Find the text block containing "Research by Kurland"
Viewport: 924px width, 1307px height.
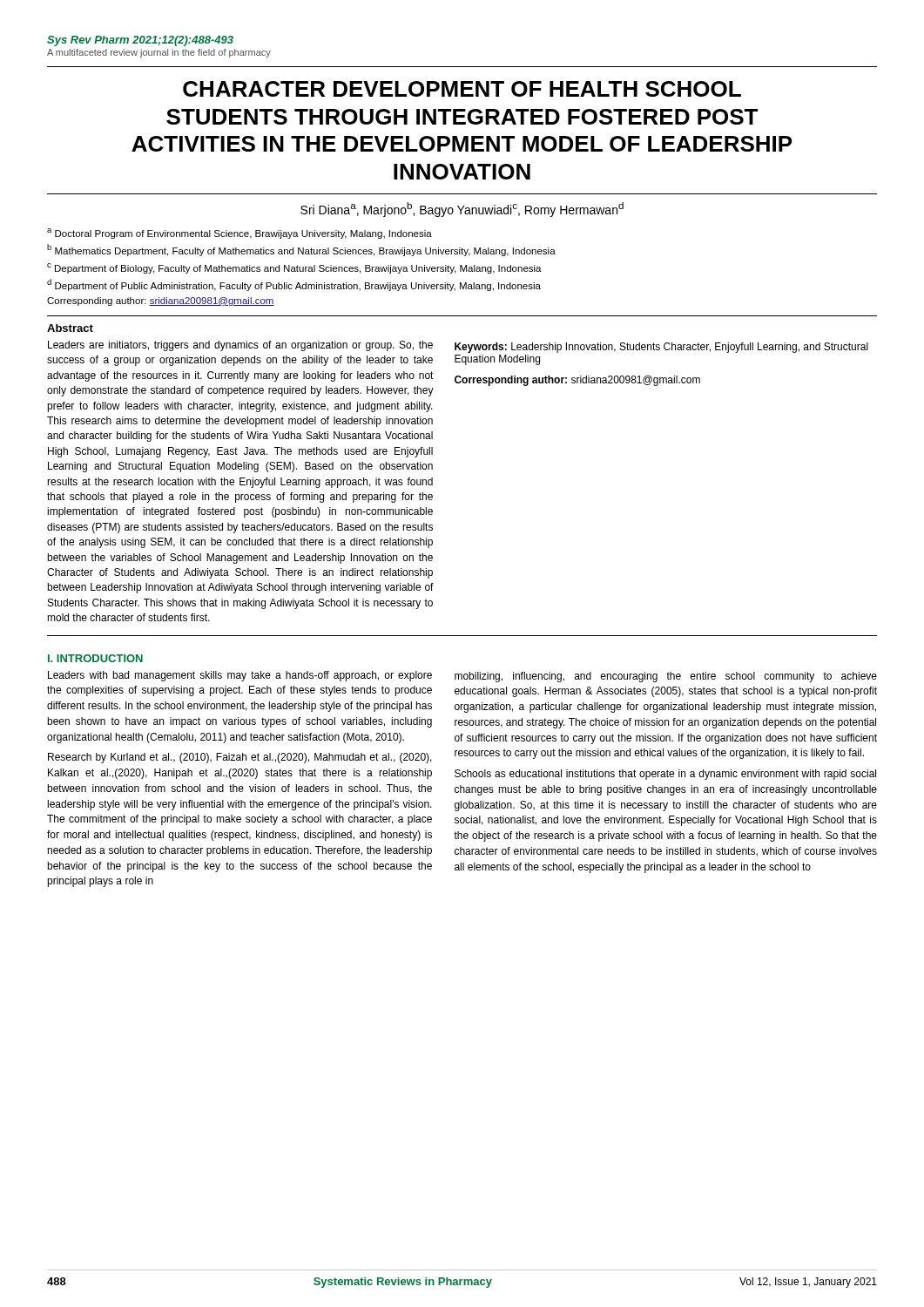tap(240, 819)
